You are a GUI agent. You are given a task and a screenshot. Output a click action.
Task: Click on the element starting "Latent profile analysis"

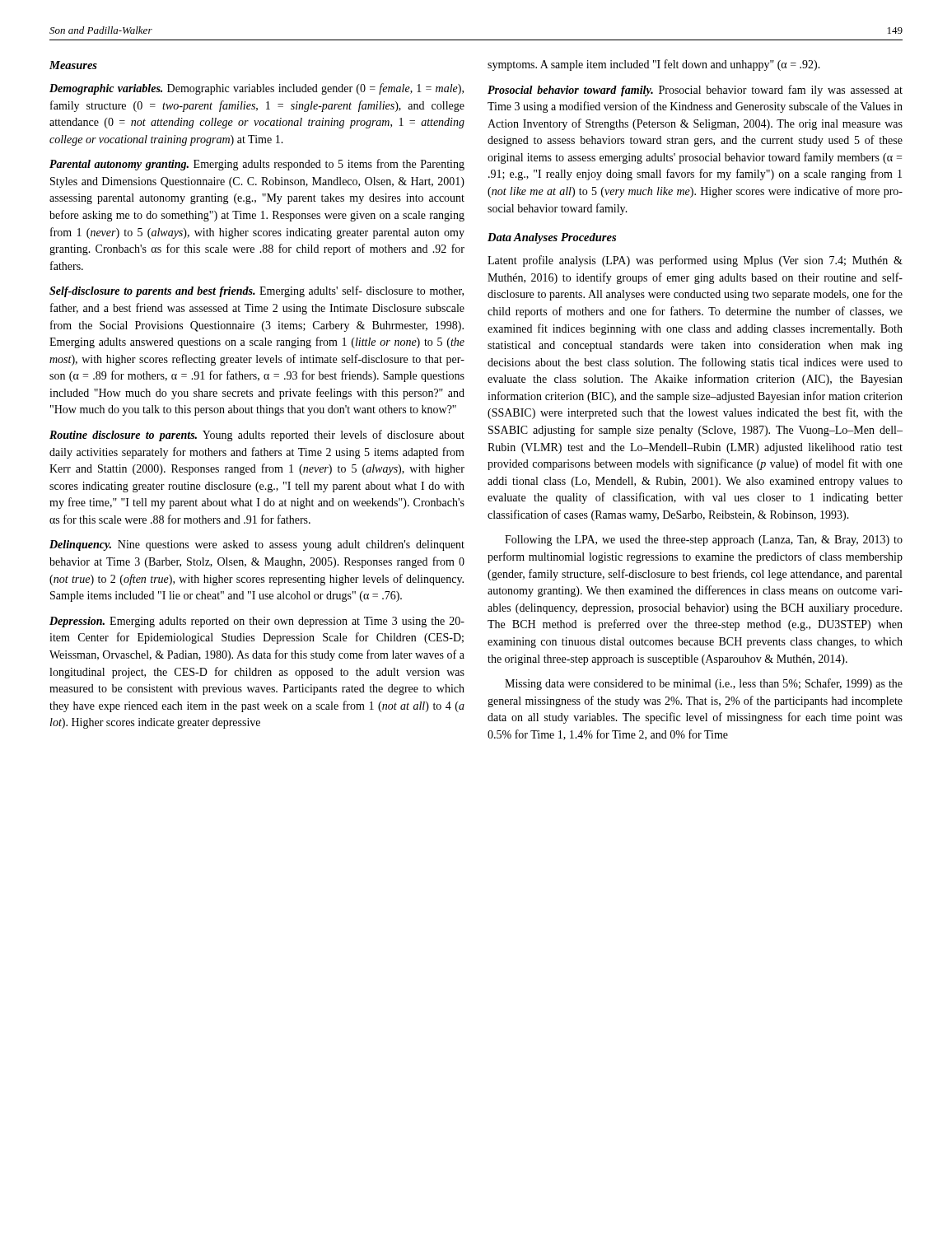(x=695, y=388)
